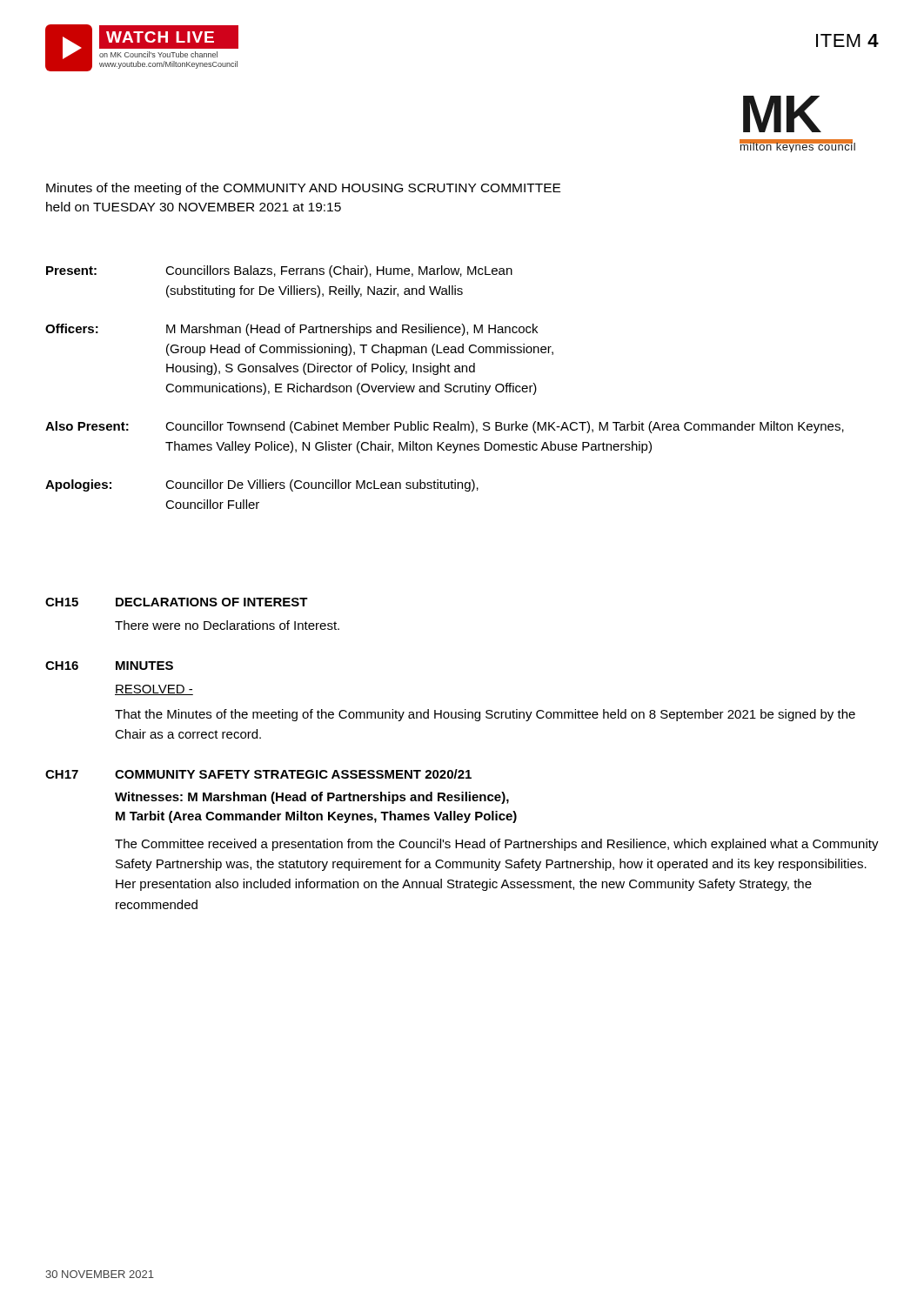Find the block on this page that starts "Apologies: Councillor De"
Image resolution: width=924 pixels, height=1305 pixels.
(462, 495)
